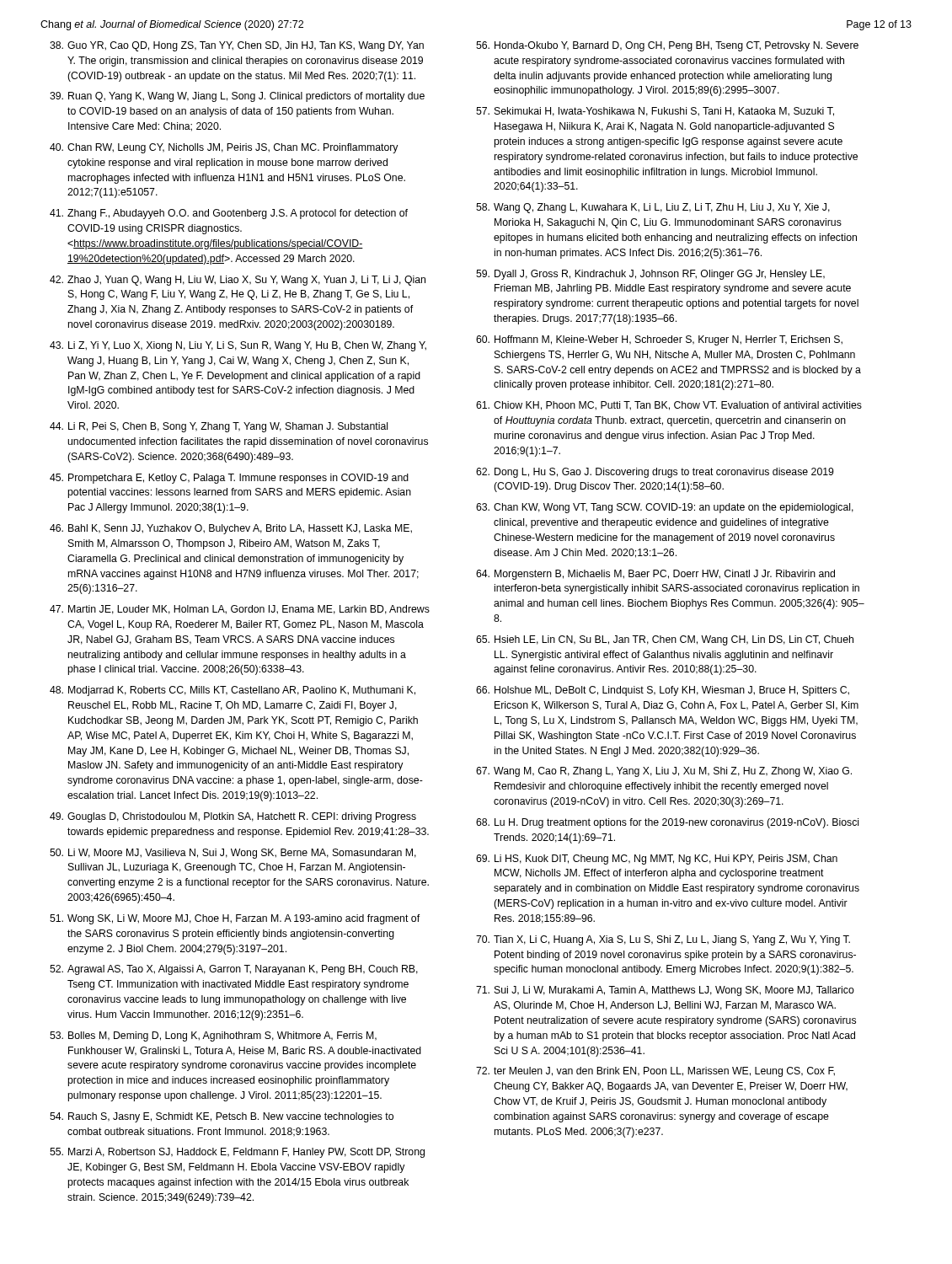This screenshot has width=952, height=1264.
Task: Find the passage starting "52. Agrawal AS, Tao X, Algaissi"
Action: click(235, 993)
